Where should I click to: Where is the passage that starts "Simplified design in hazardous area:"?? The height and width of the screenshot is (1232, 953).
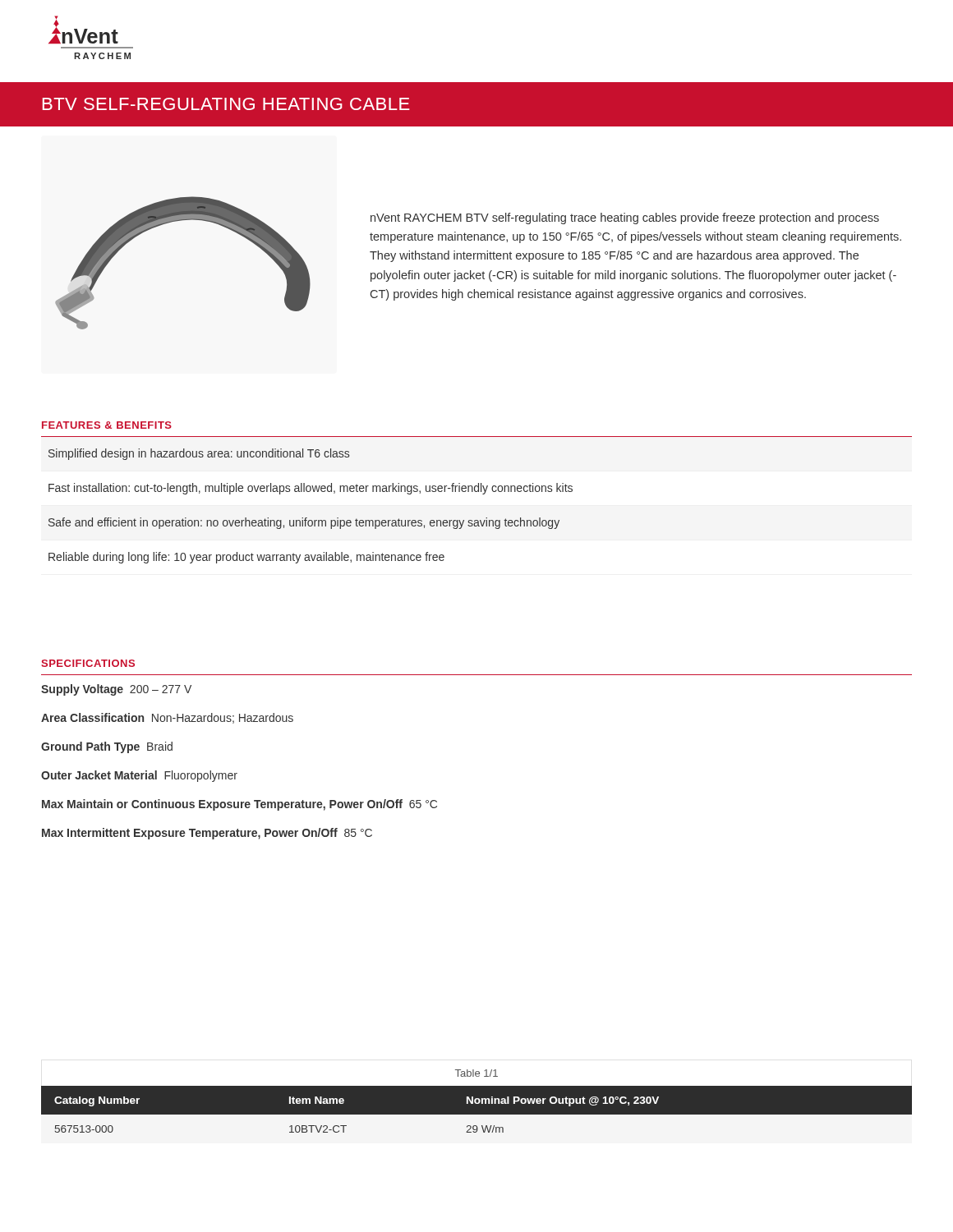(x=199, y=453)
